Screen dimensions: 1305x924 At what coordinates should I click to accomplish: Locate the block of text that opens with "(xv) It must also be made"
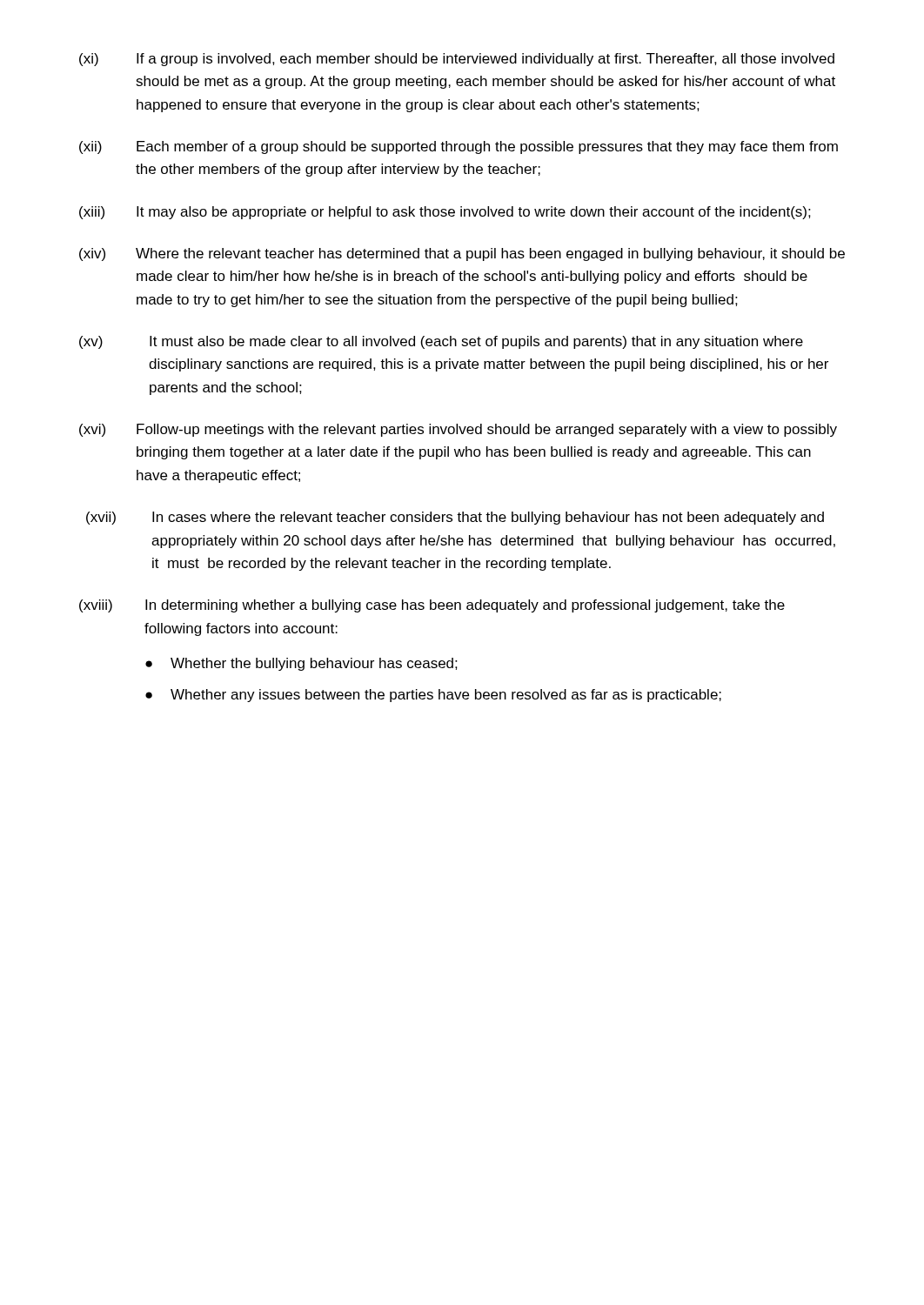pyautogui.click(x=462, y=365)
